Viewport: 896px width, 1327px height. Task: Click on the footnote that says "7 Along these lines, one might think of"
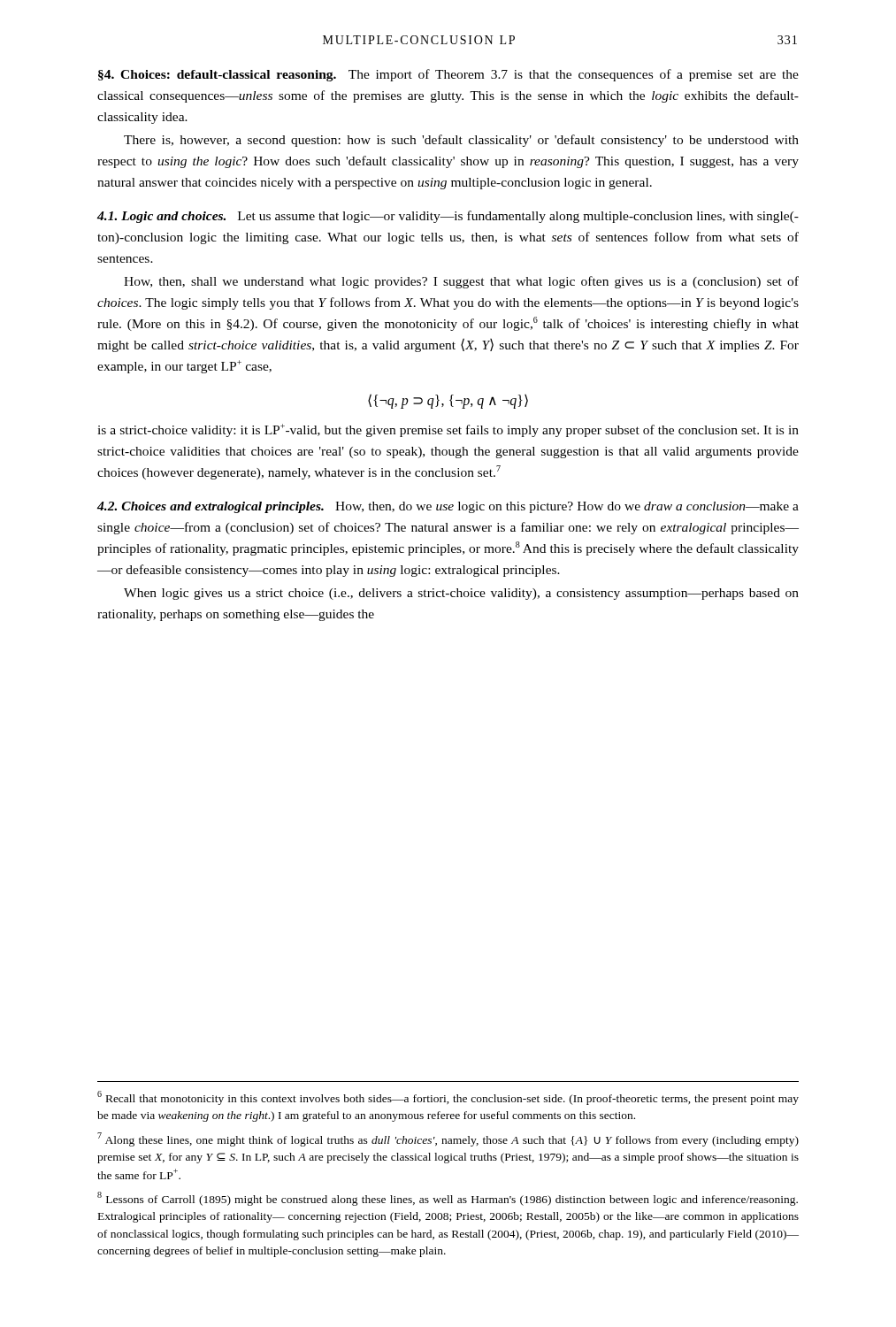click(x=448, y=1156)
